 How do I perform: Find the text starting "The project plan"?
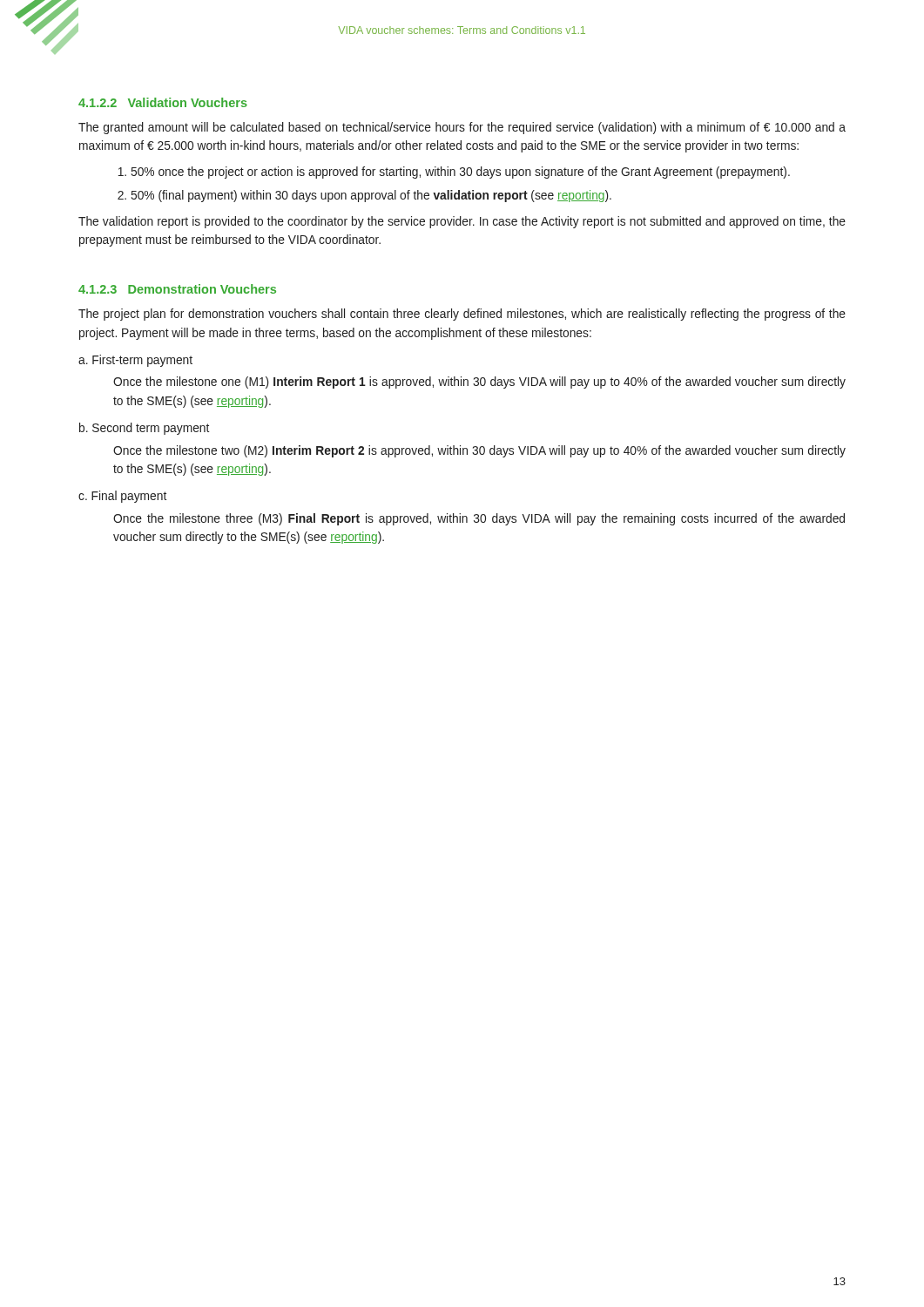pyautogui.click(x=462, y=324)
